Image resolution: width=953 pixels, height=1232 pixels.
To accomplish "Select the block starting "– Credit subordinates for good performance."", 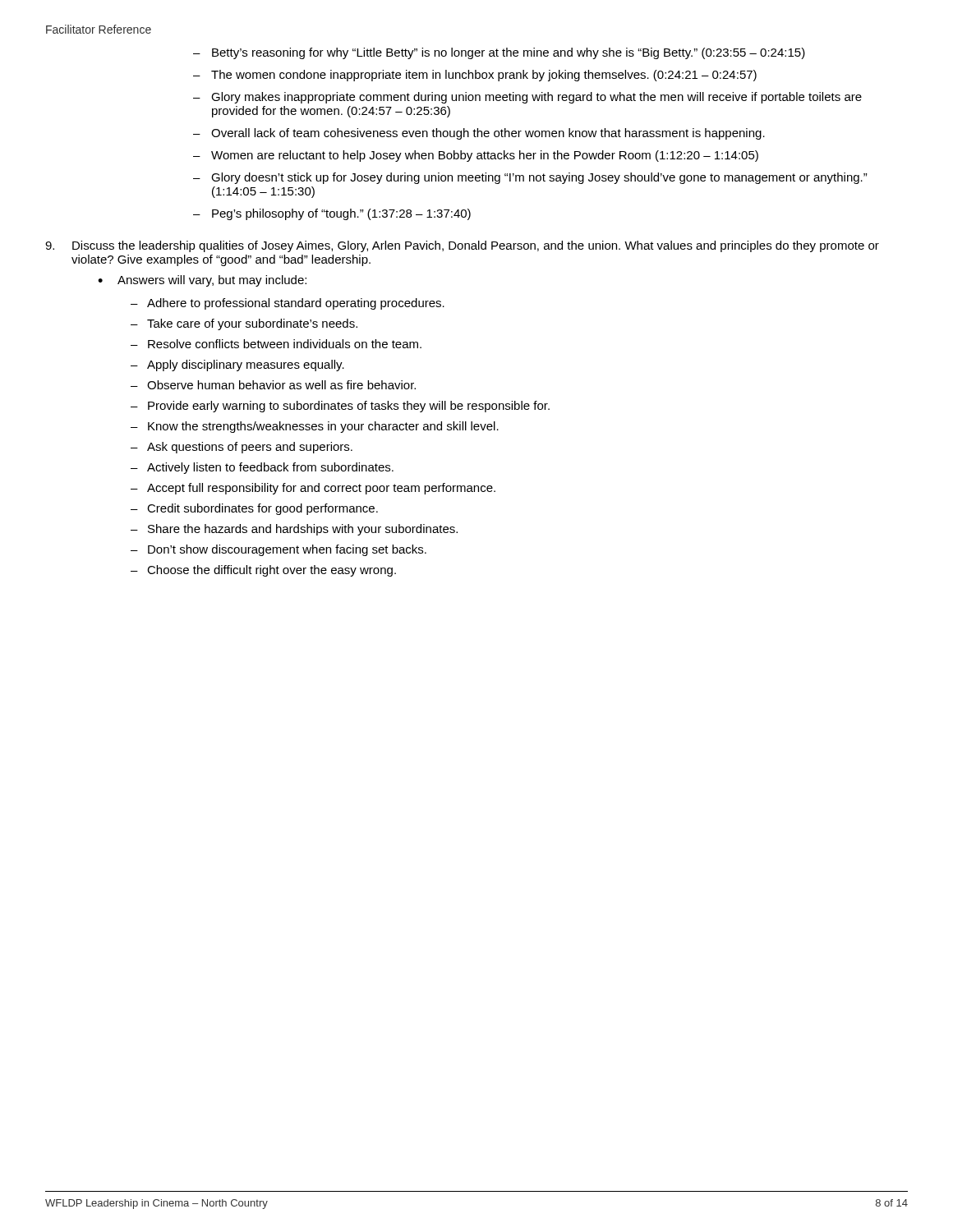I will click(254, 509).
